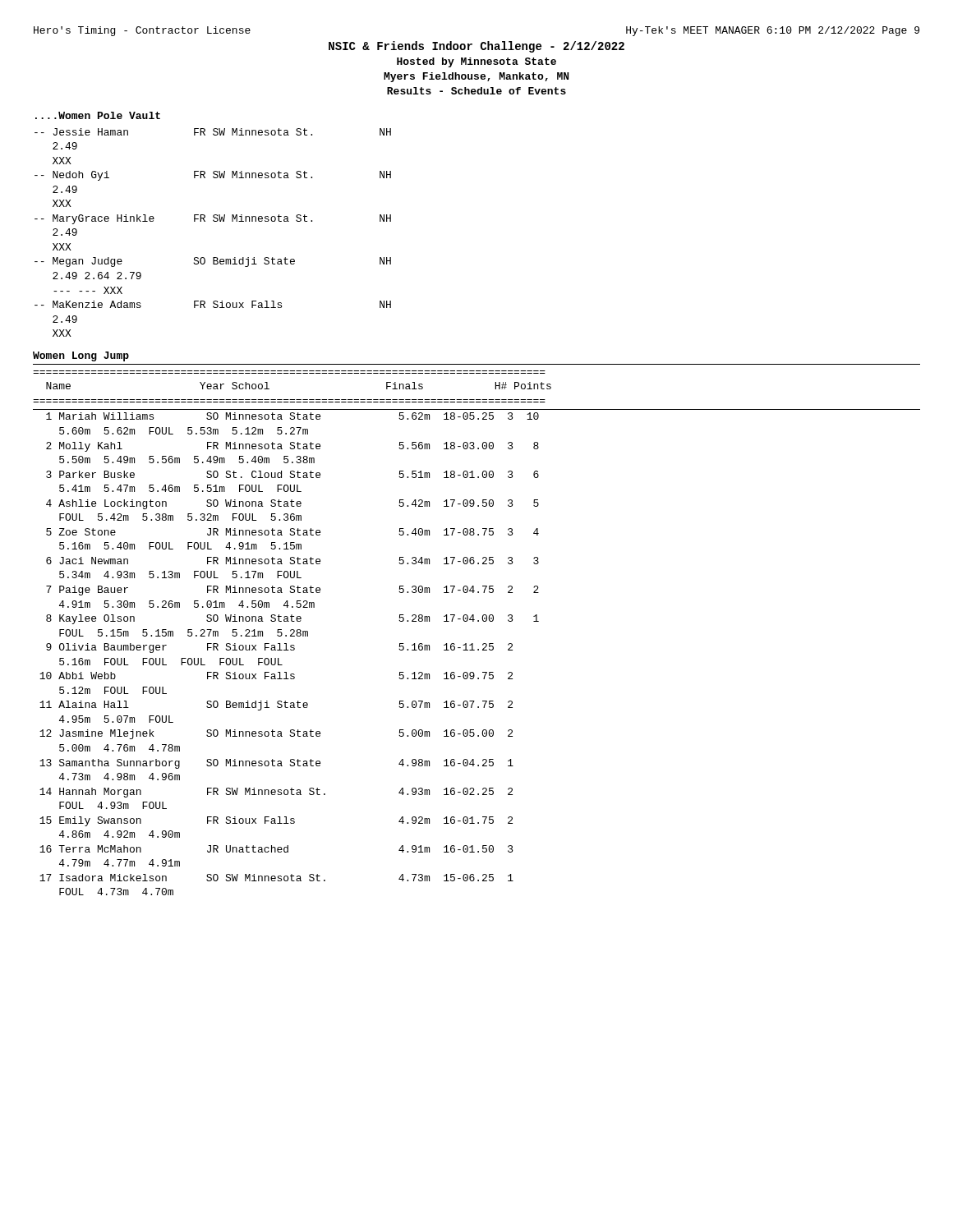
Task: Point to the element starting "Women Long Jump"
Action: pyautogui.click(x=81, y=356)
